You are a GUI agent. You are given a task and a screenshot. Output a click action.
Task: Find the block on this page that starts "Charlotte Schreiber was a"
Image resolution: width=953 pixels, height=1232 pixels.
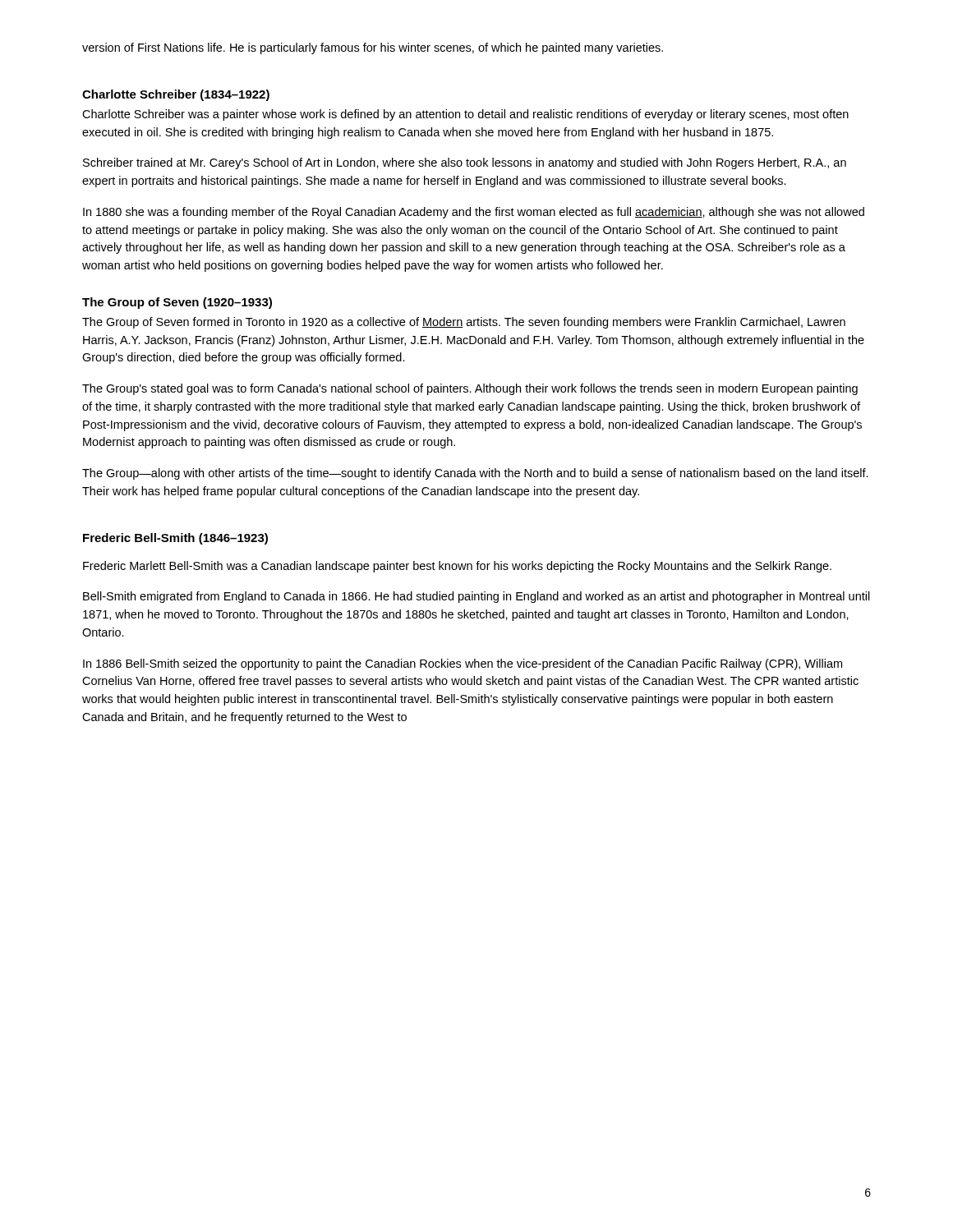pyautogui.click(x=466, y=123)
